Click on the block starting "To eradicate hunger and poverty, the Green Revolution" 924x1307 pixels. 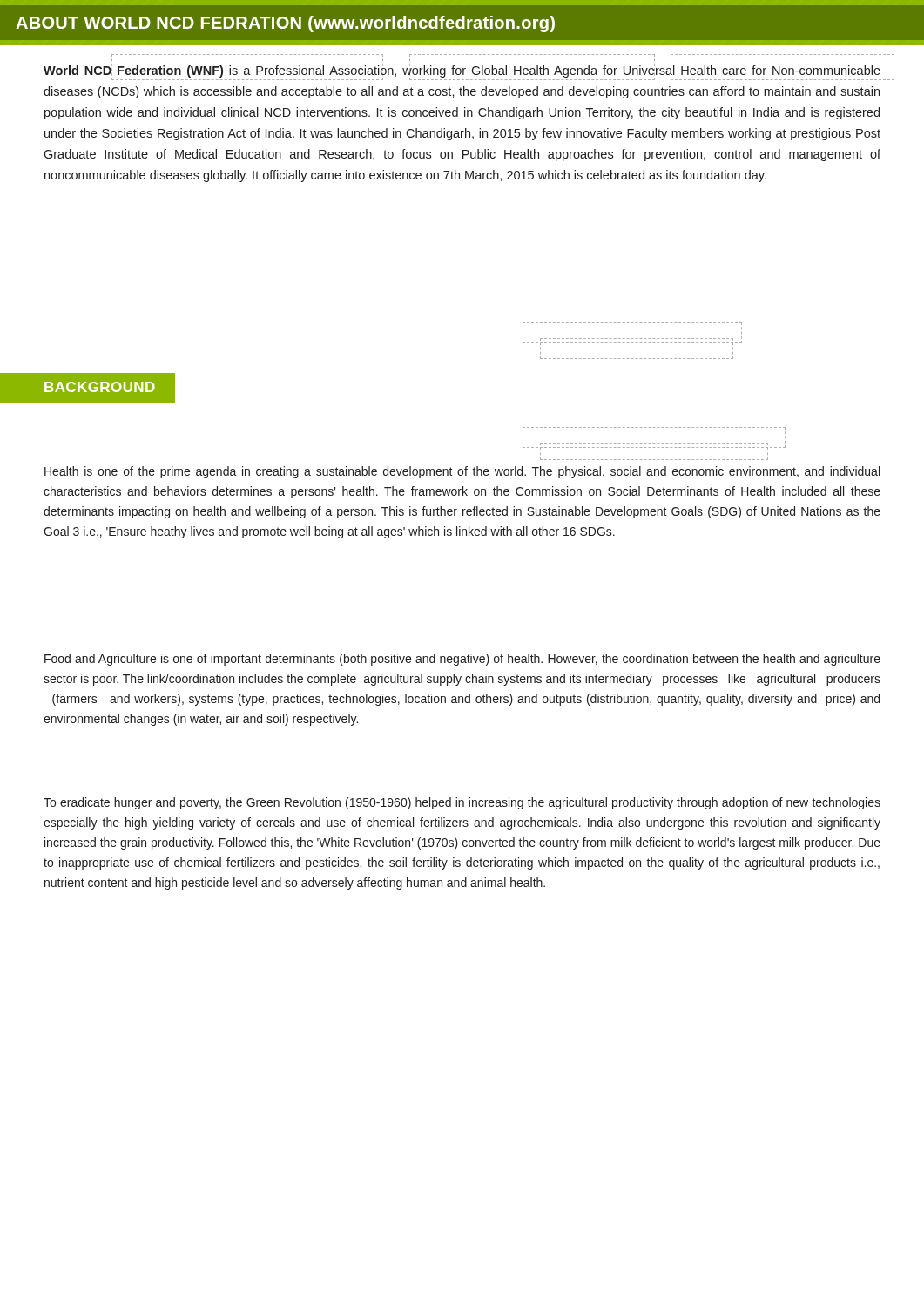462,843
